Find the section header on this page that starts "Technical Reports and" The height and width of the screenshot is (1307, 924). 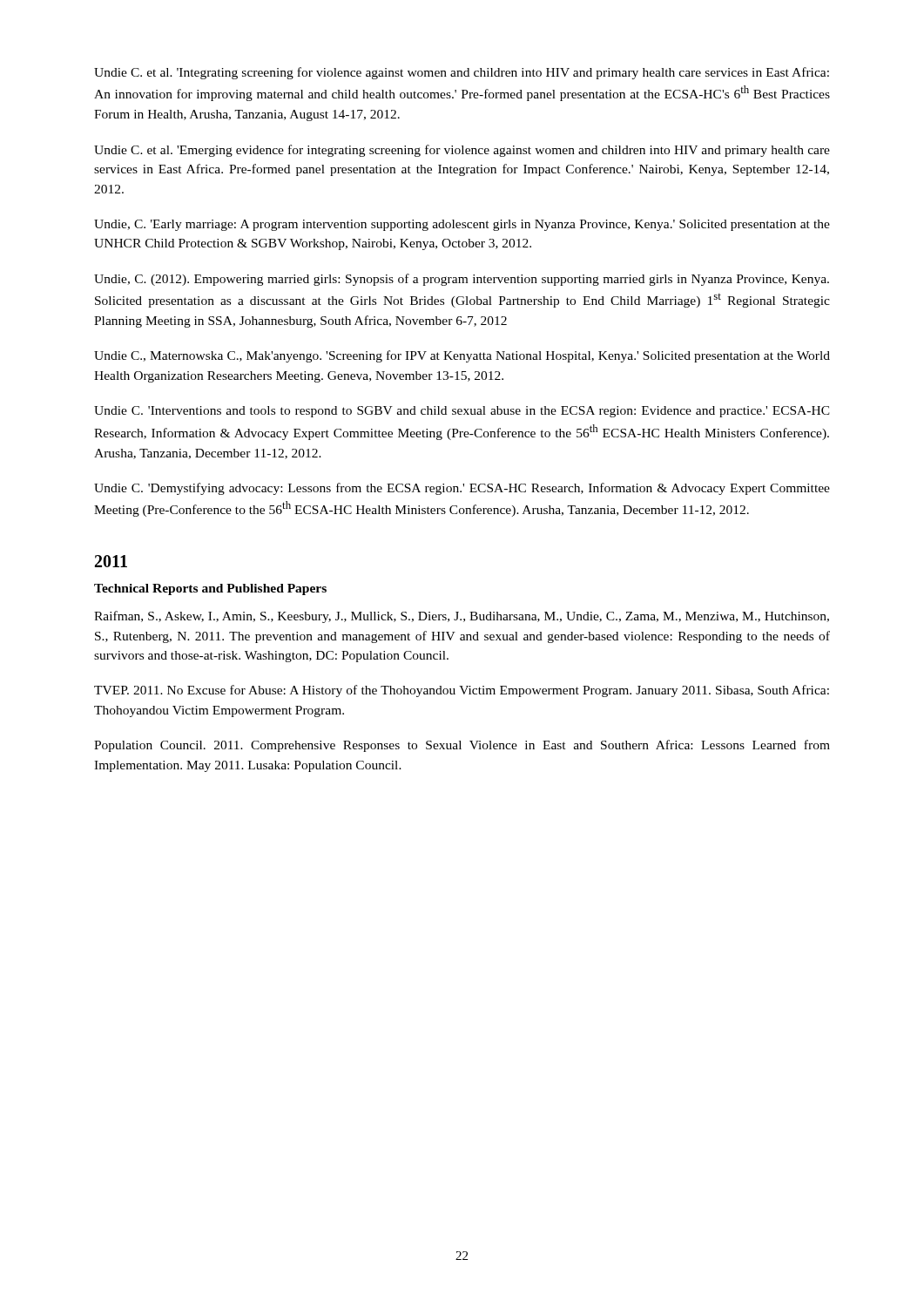210,588
